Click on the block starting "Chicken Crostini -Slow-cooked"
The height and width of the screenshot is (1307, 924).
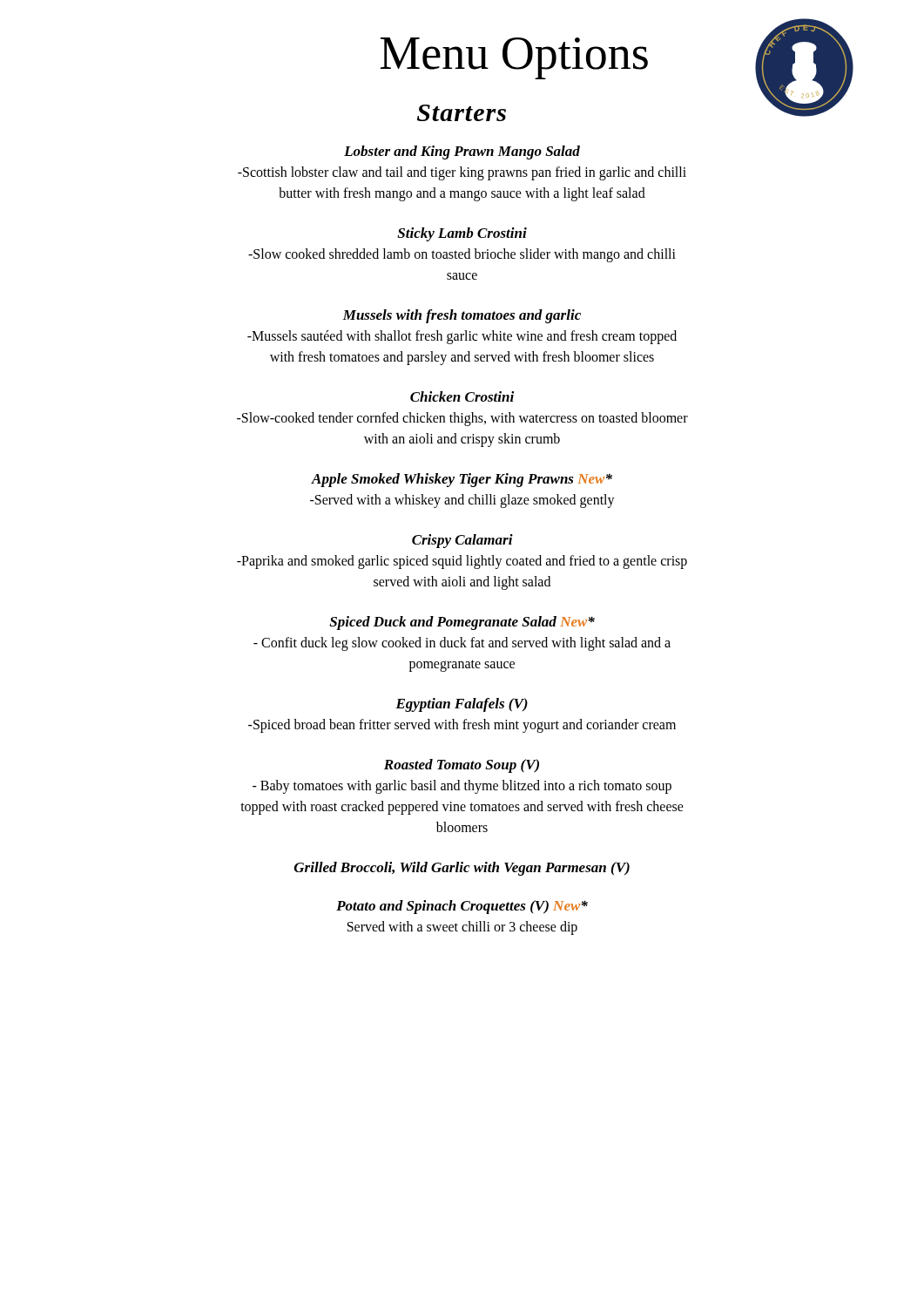462,419
